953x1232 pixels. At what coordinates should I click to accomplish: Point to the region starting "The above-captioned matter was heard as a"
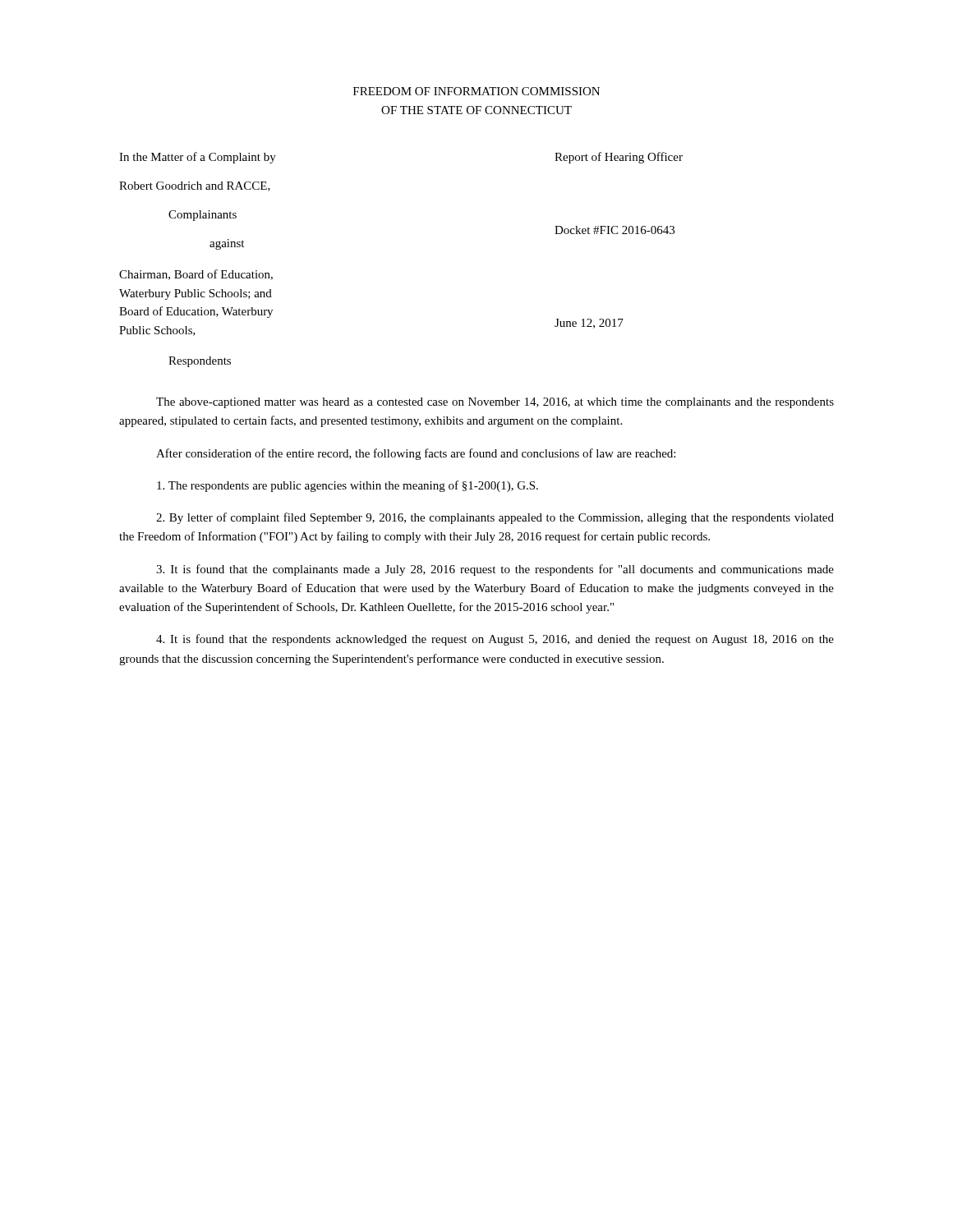point(476,411)
